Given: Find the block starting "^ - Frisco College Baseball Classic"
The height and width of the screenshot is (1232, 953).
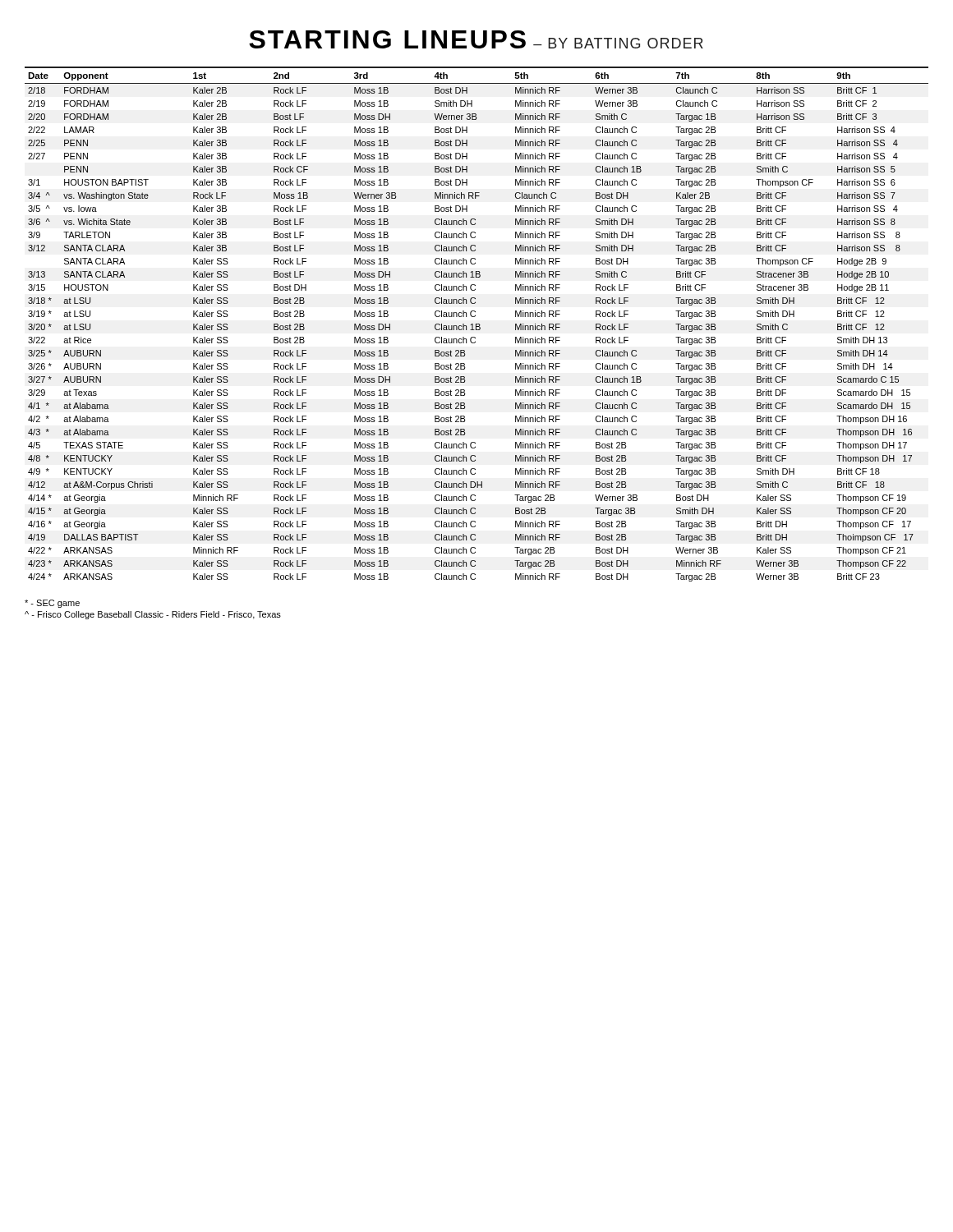Looking at the screenshot, I should coord(153,615).
